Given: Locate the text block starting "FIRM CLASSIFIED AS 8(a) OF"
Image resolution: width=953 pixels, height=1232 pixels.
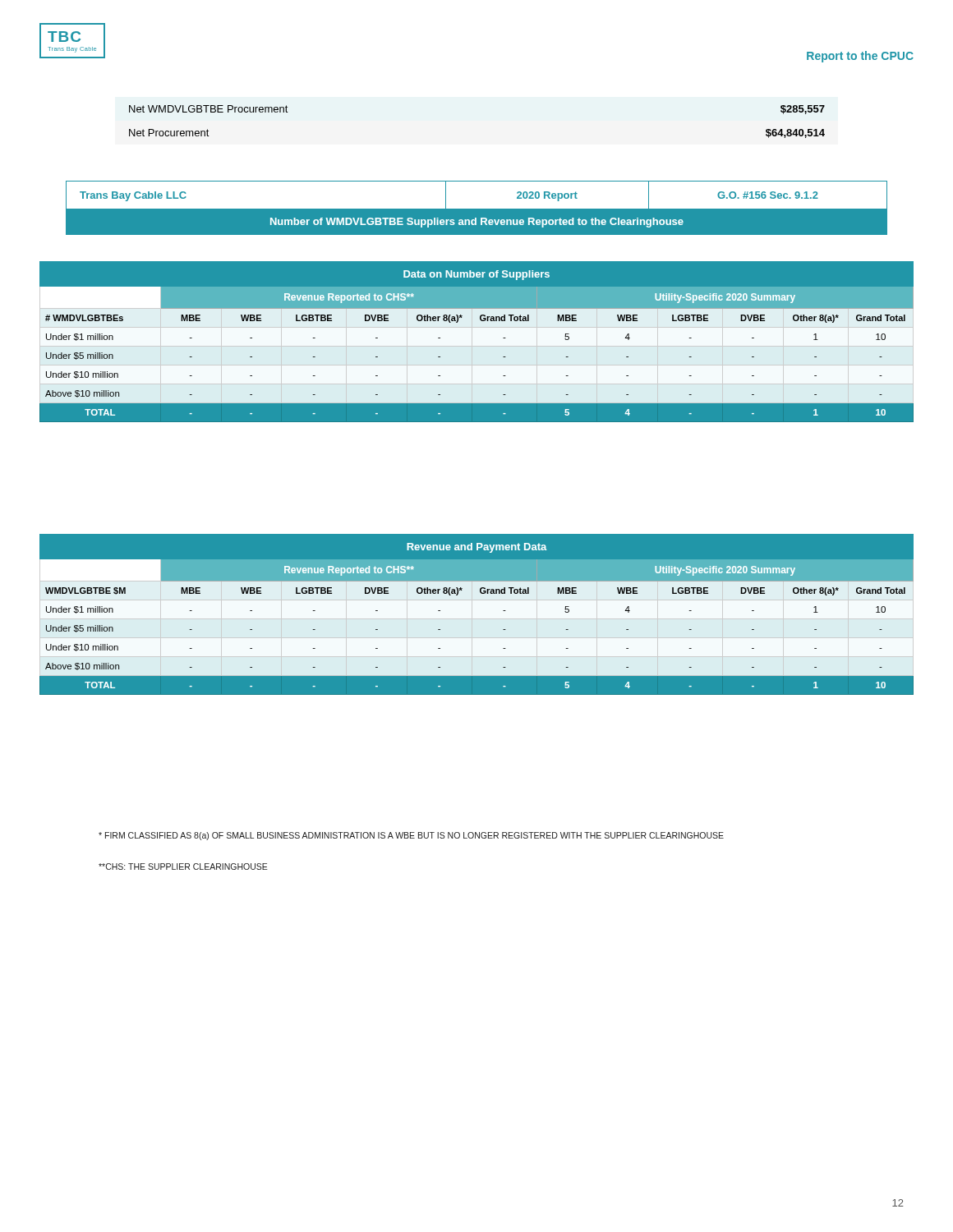Looking at the screenshot, I should coord(411,835).
